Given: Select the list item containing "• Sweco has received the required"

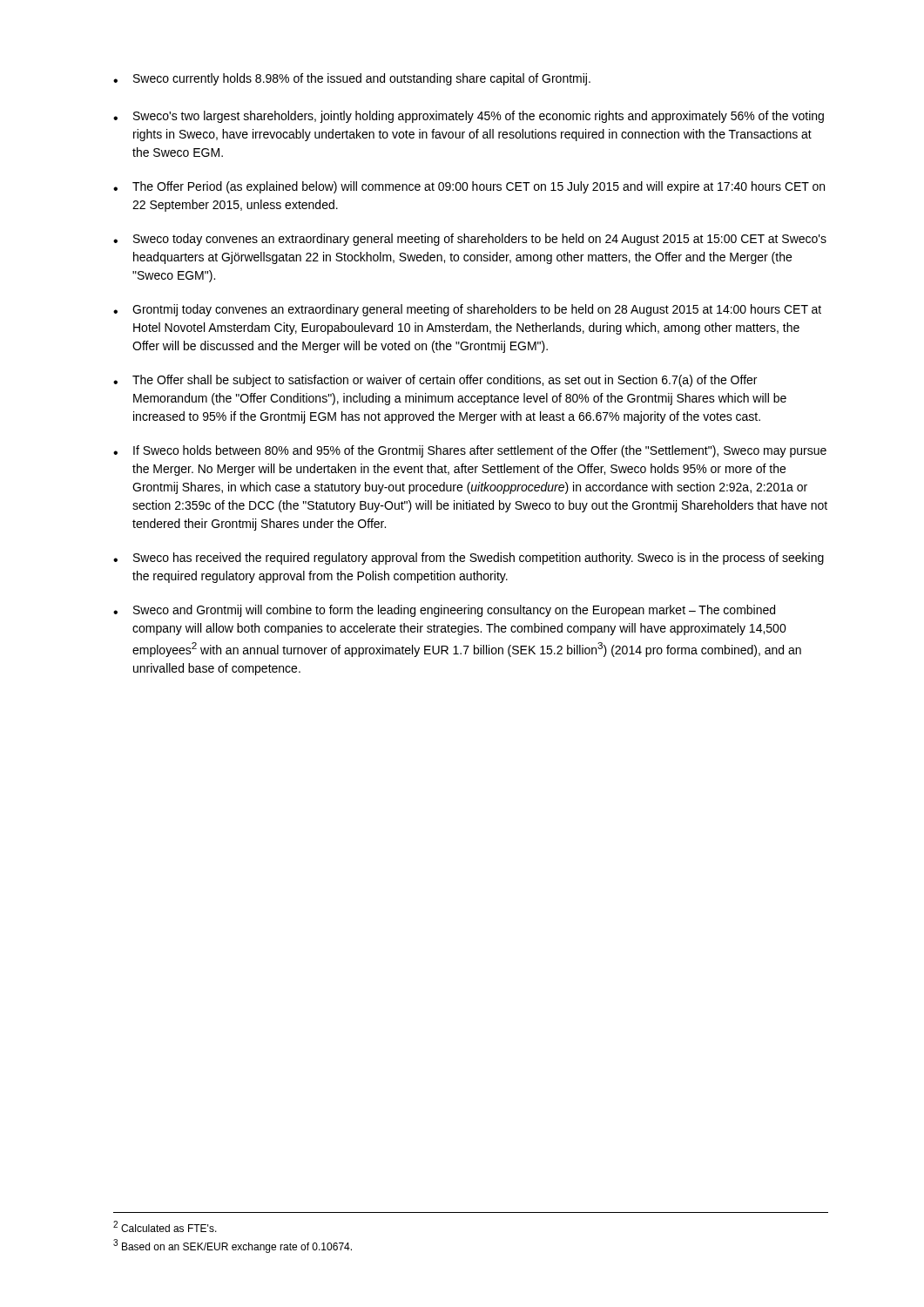Looking at the screenshot, I should point(471,567).
